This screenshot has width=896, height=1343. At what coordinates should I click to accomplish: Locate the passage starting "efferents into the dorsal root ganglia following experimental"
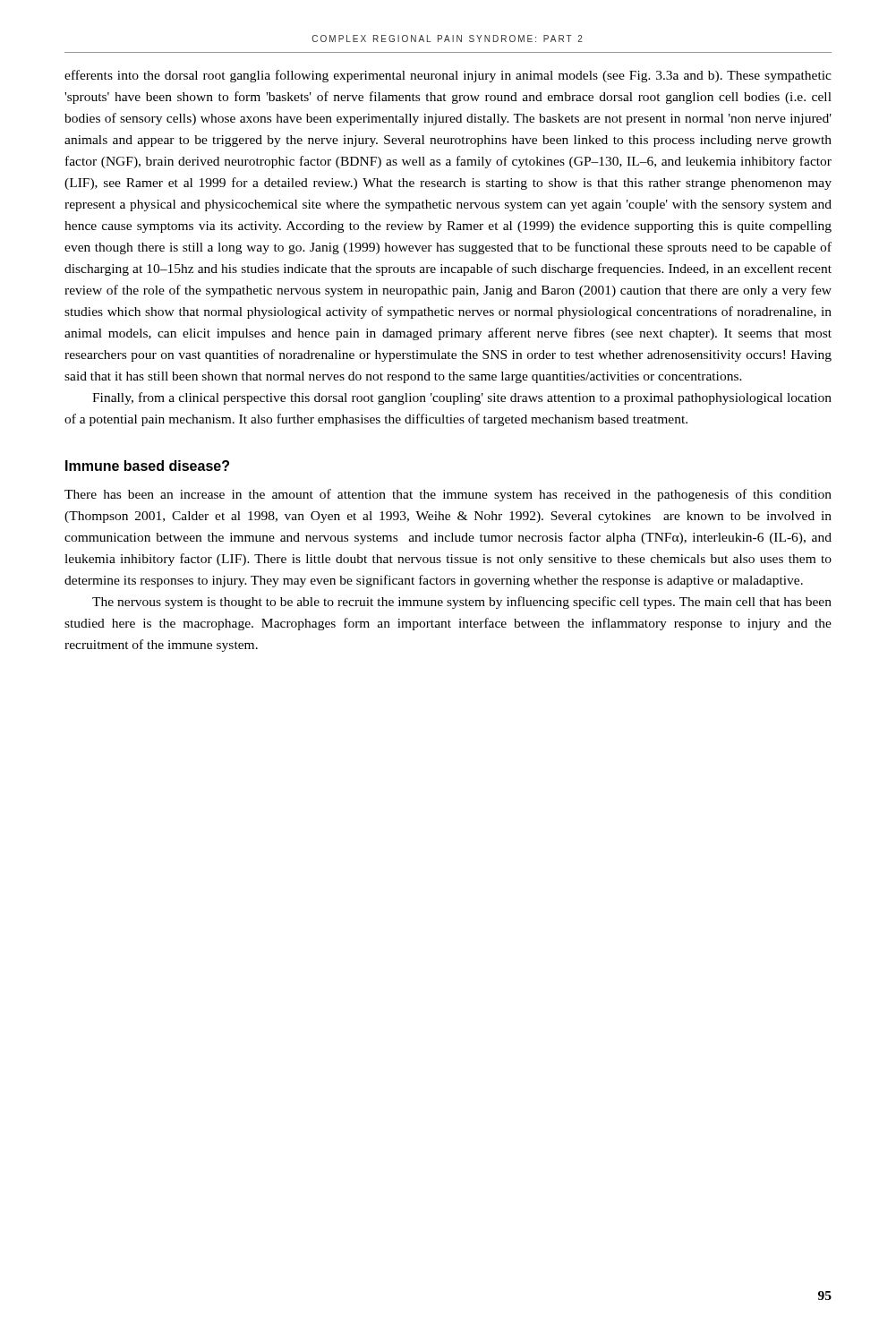coord(448,226)
